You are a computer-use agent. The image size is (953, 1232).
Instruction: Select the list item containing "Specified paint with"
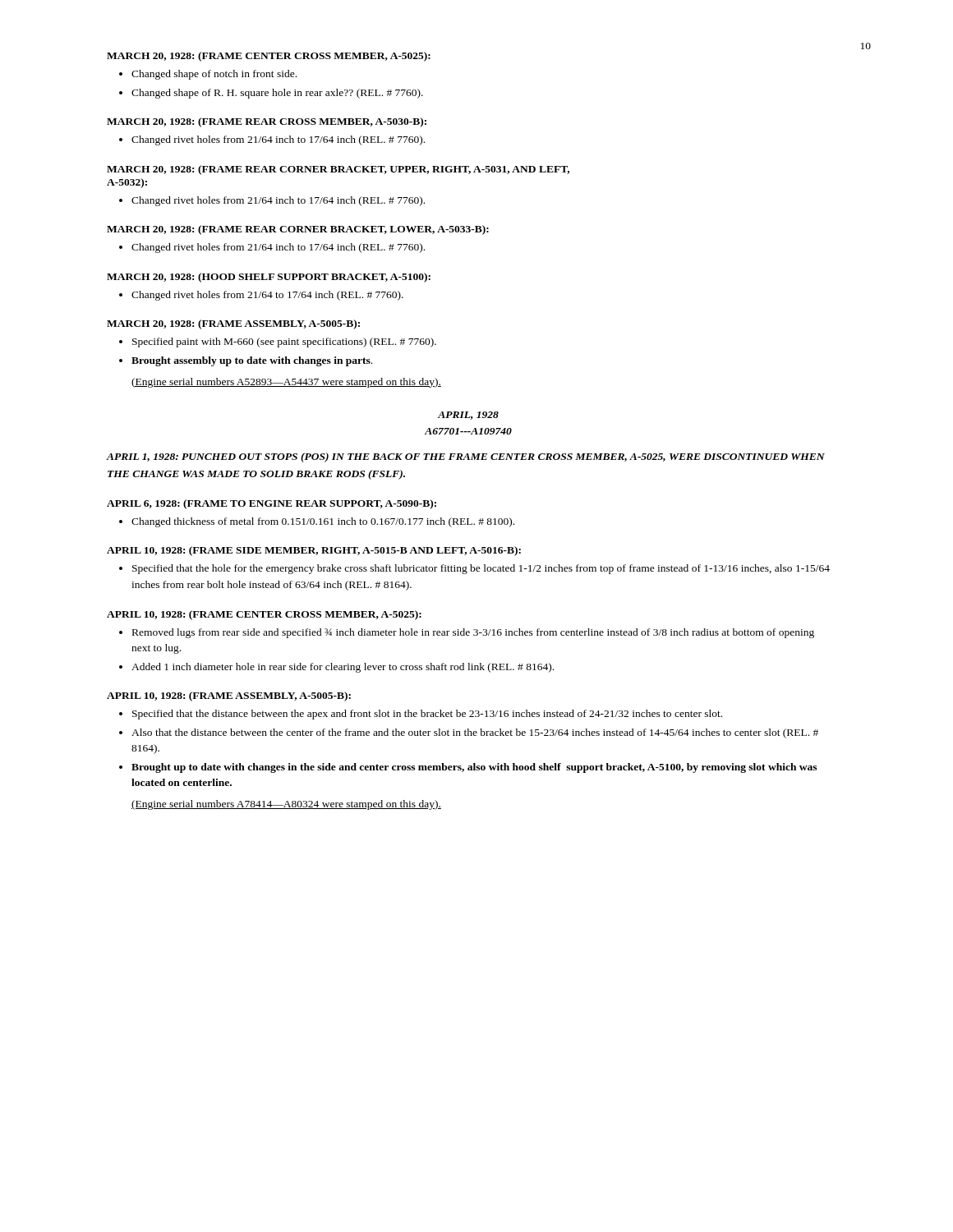pos(284,342)
